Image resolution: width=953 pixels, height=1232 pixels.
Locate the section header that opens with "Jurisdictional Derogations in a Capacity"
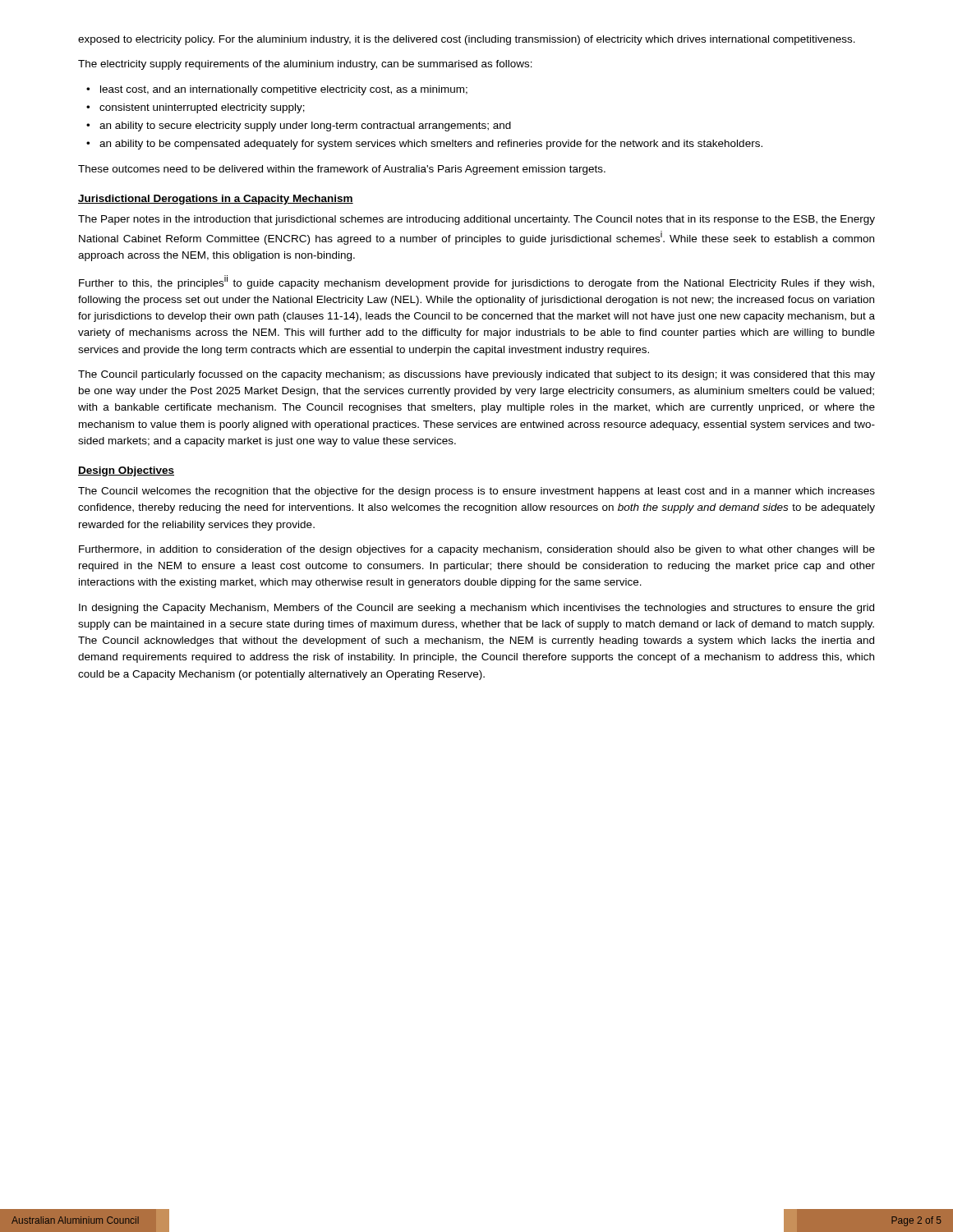215,198
